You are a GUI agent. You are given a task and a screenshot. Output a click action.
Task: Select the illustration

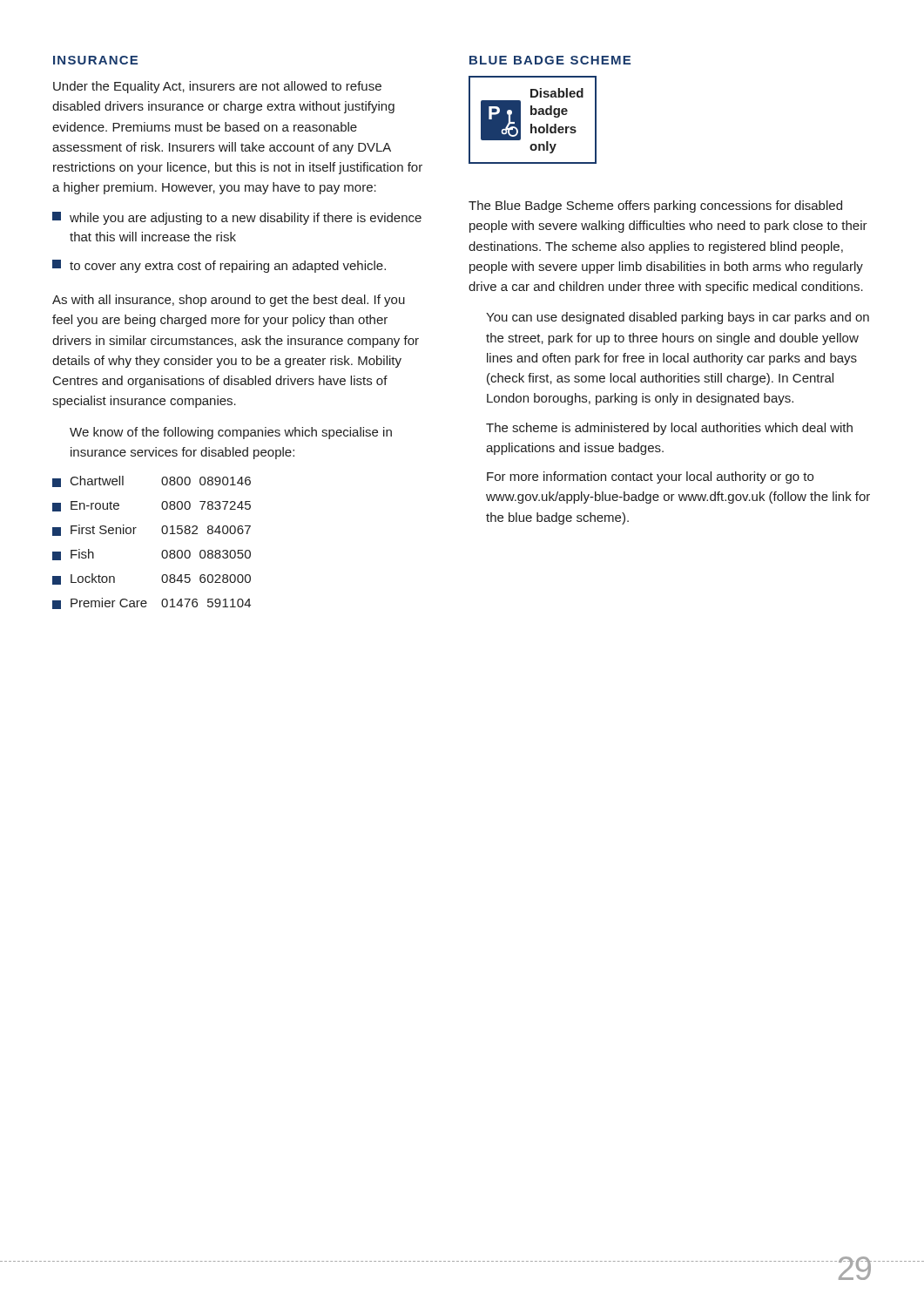[x=670, y=128]
